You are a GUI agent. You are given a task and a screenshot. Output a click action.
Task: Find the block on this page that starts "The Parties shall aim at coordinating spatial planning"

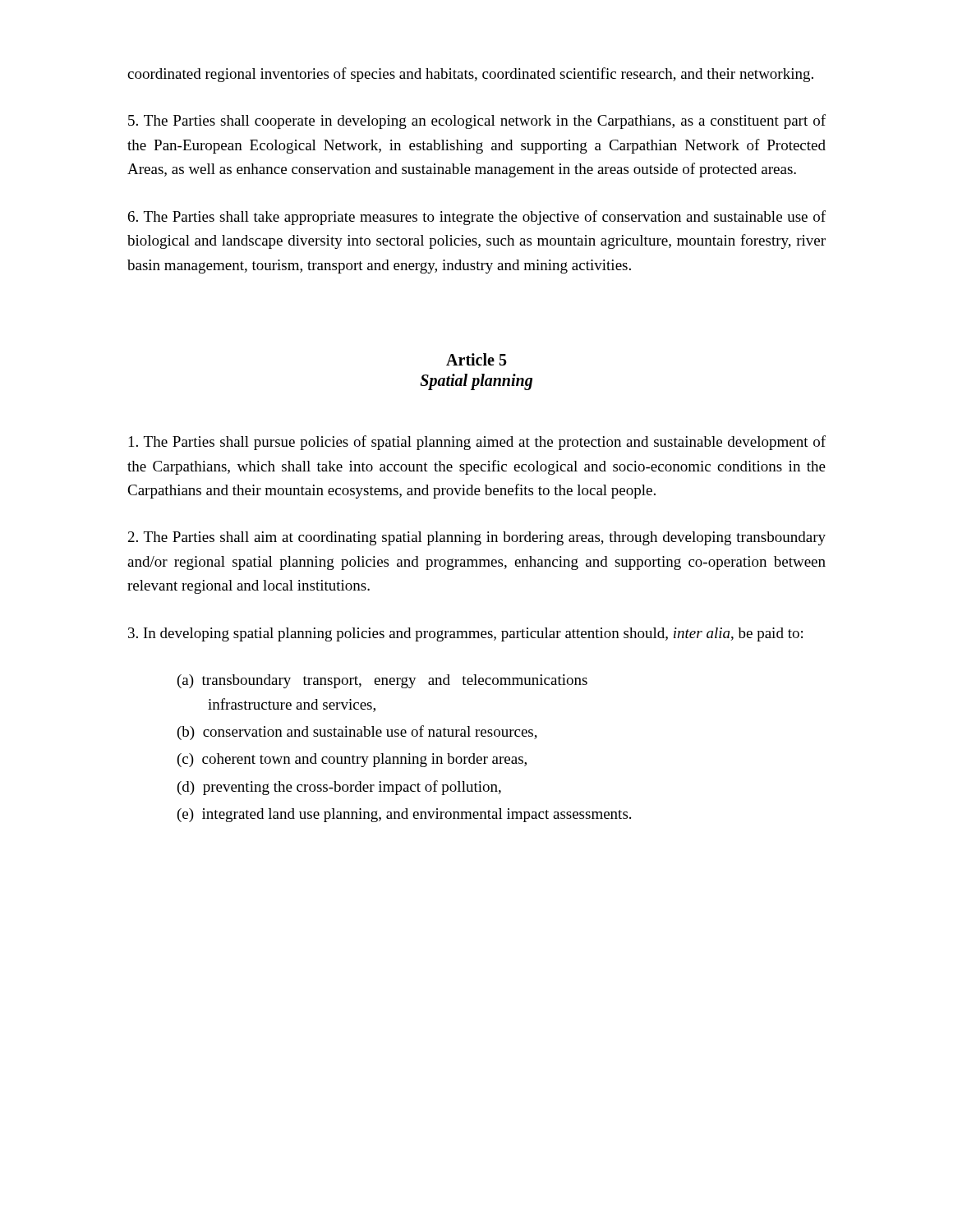[476, 561]
